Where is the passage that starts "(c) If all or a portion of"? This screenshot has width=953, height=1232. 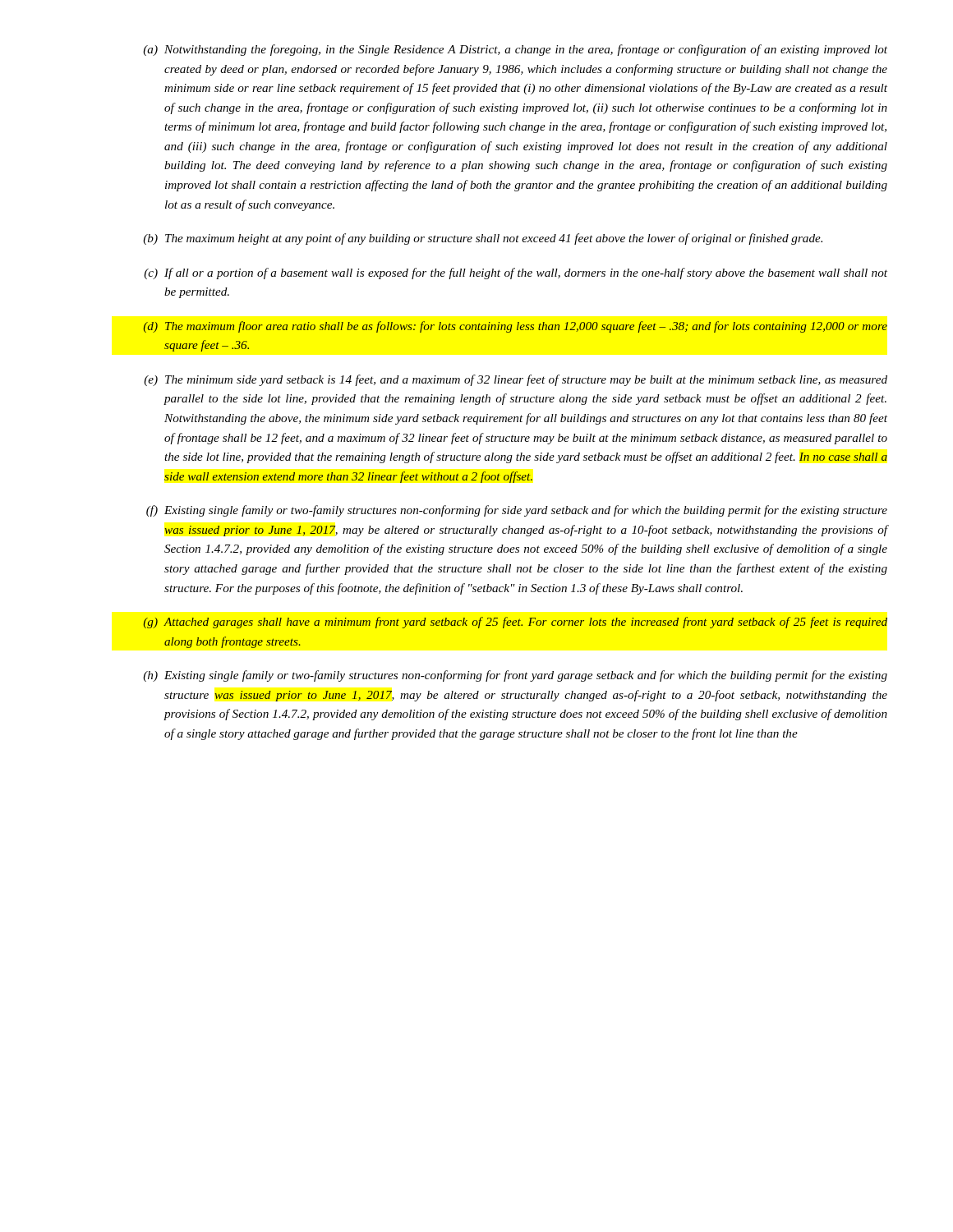coord(501,282)
